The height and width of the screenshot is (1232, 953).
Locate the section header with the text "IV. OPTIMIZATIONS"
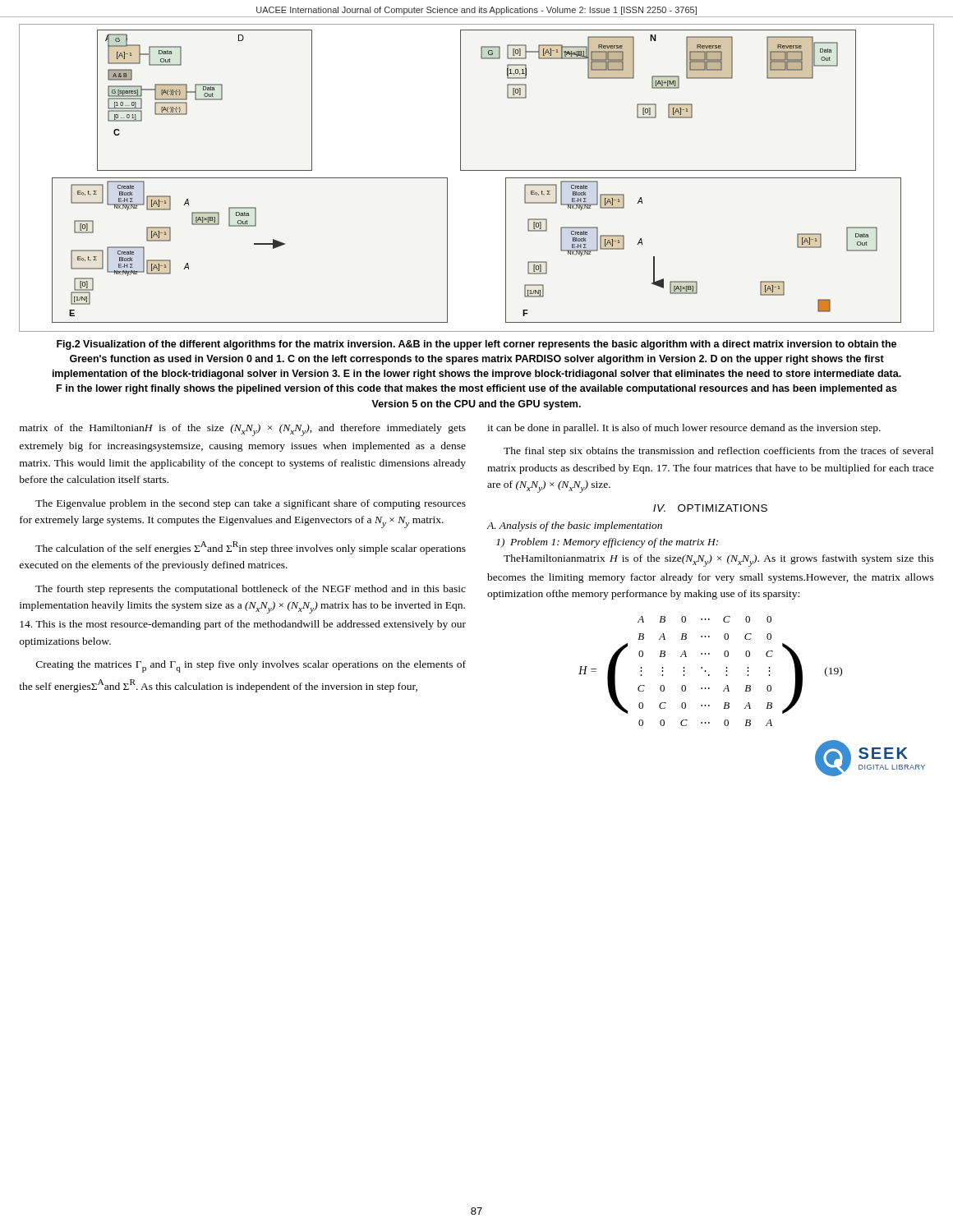tap(711, 508)
